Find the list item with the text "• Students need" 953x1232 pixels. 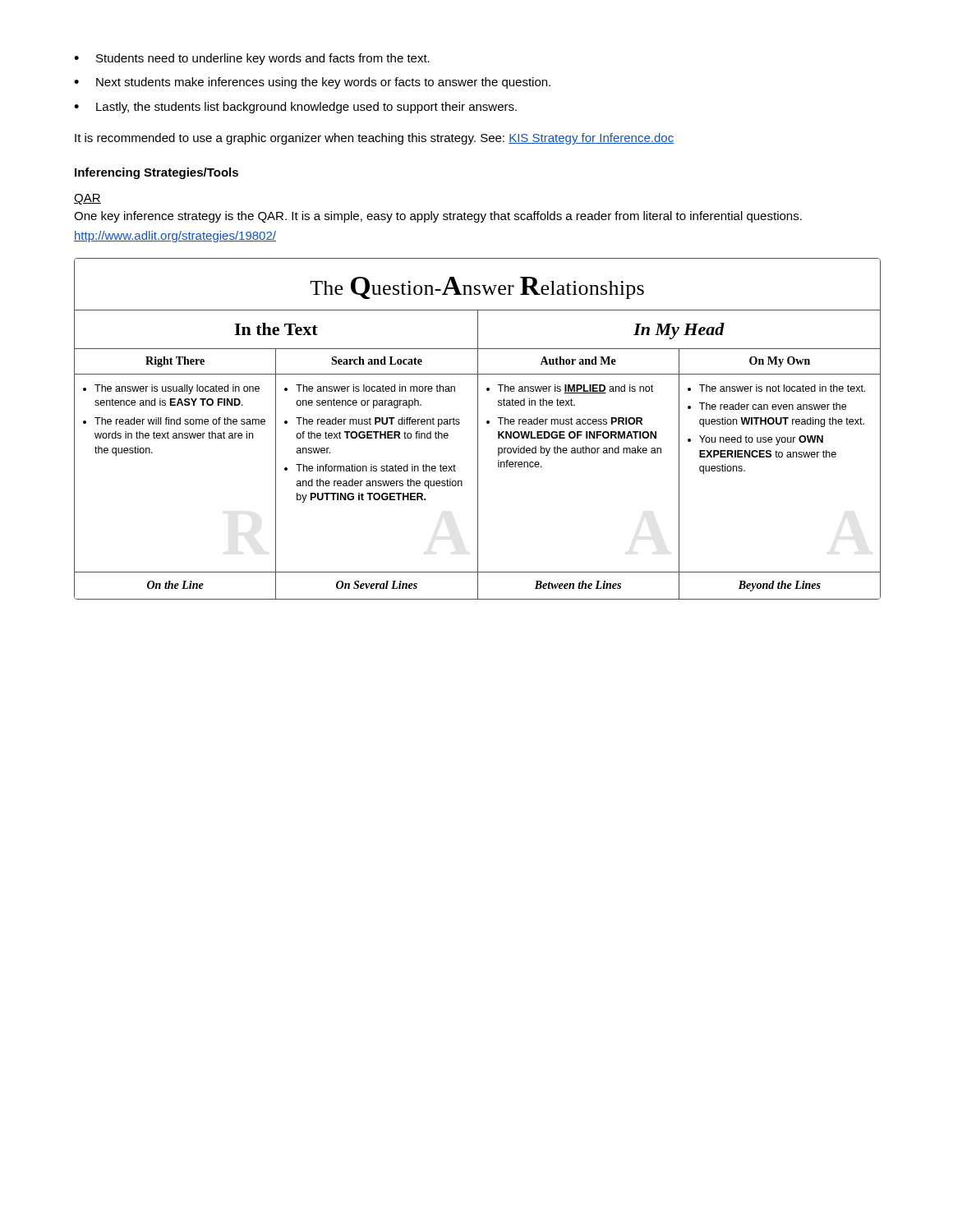click(252, 59)
